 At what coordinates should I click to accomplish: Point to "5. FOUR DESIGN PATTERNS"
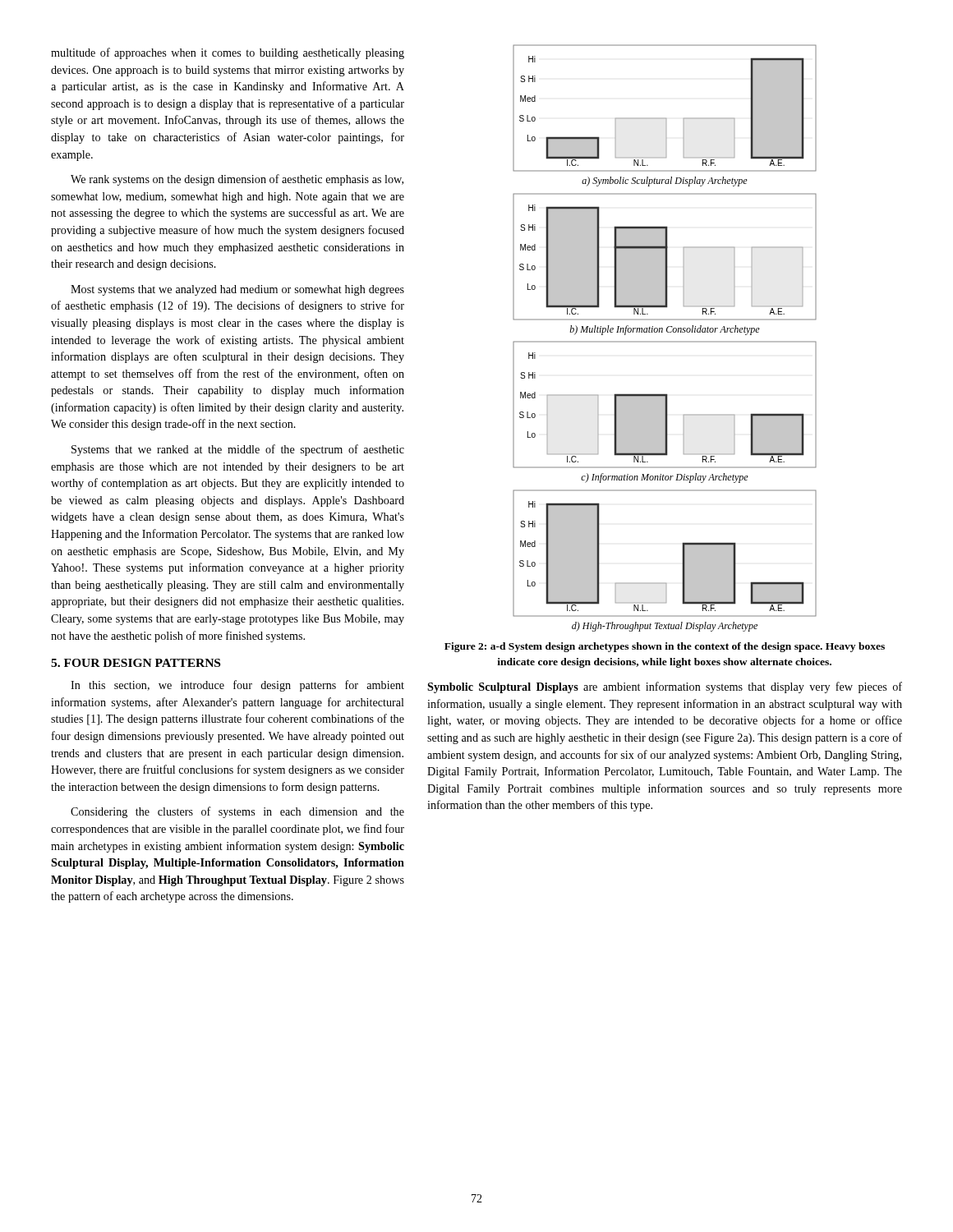[136, 663]
